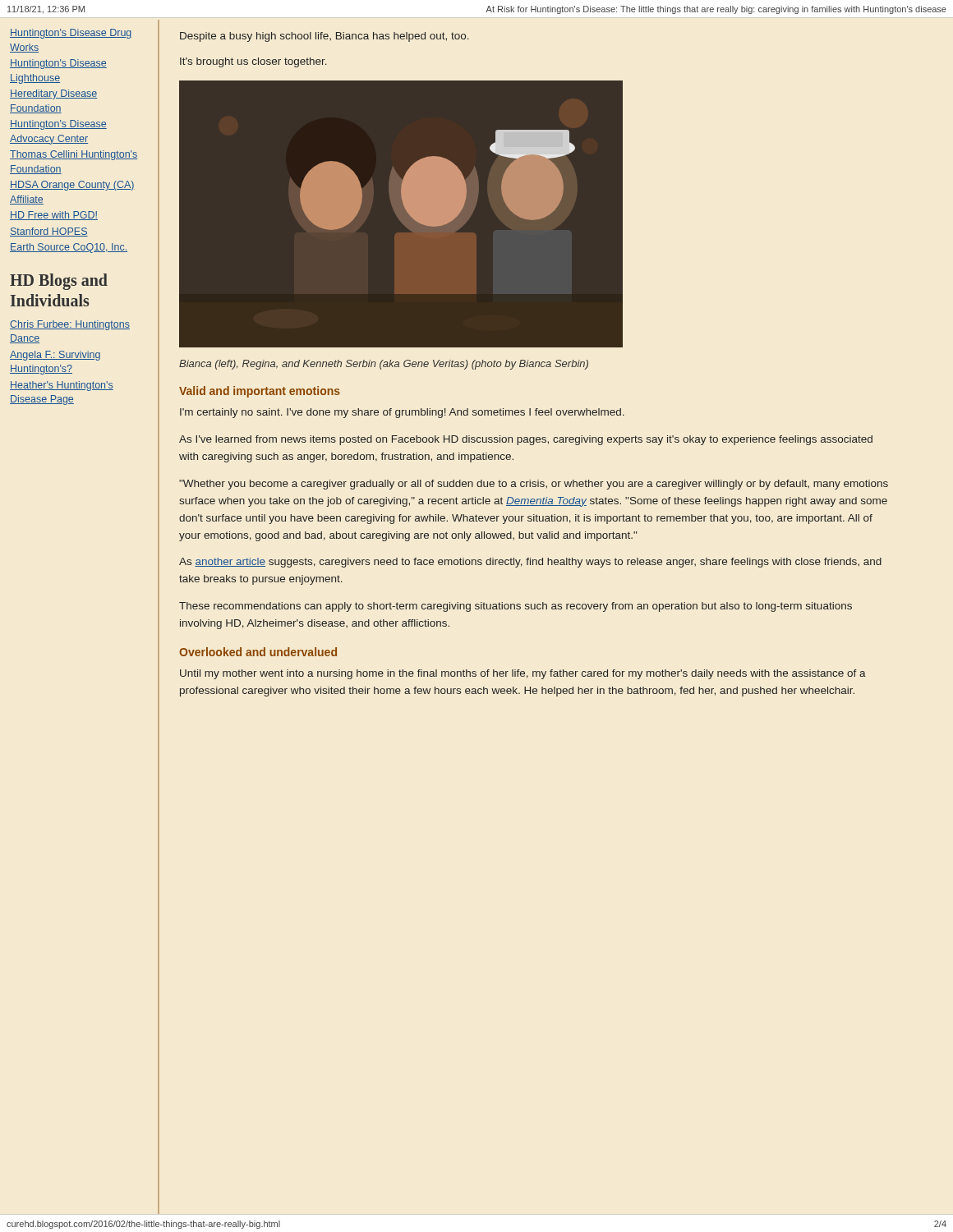The width and height of the screenshot is (953, 1232).
Task: Find the caption that reads "Bianca (left), Regina,"
Action: pos(384,363)
